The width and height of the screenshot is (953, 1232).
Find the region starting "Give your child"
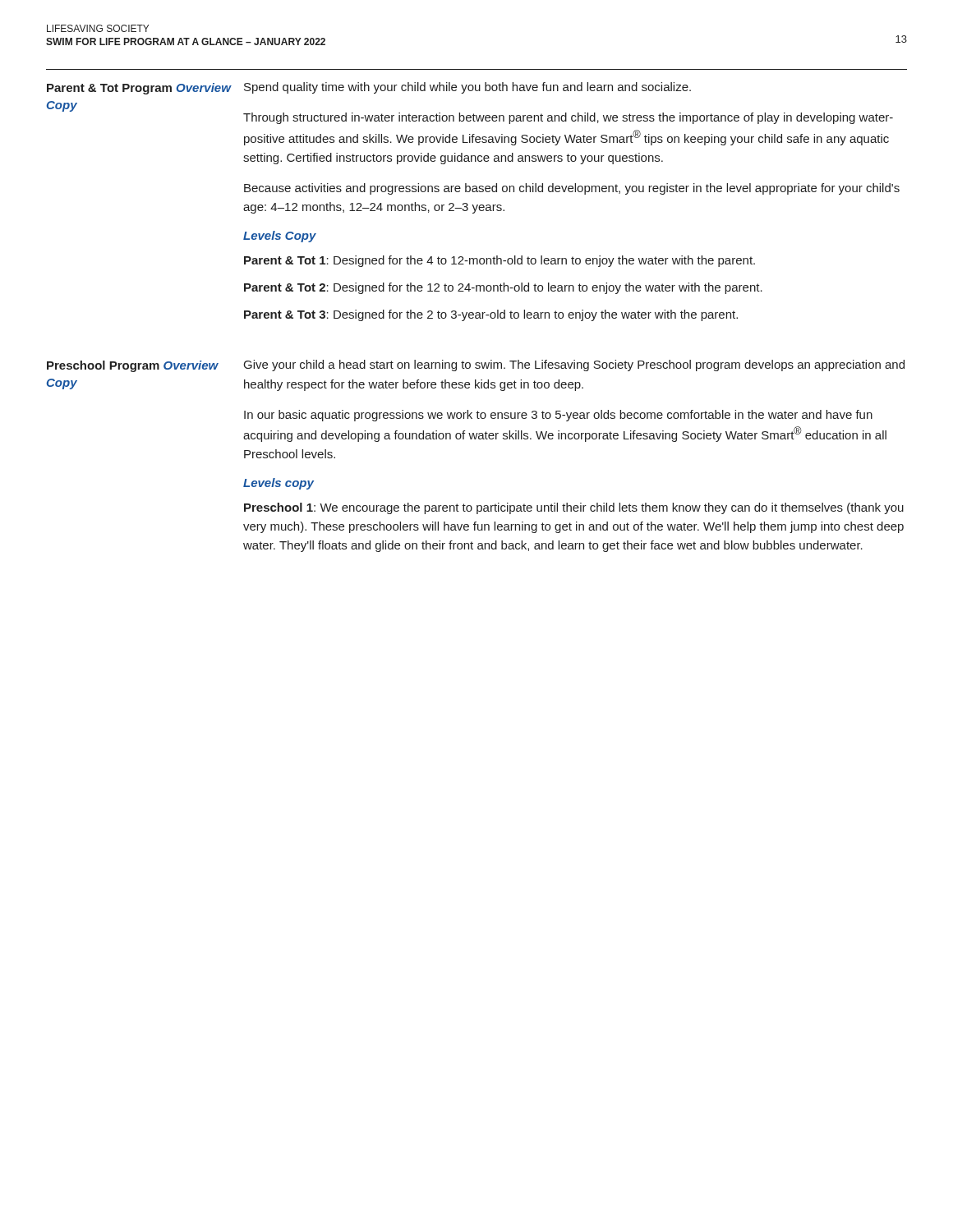[574, 374]
